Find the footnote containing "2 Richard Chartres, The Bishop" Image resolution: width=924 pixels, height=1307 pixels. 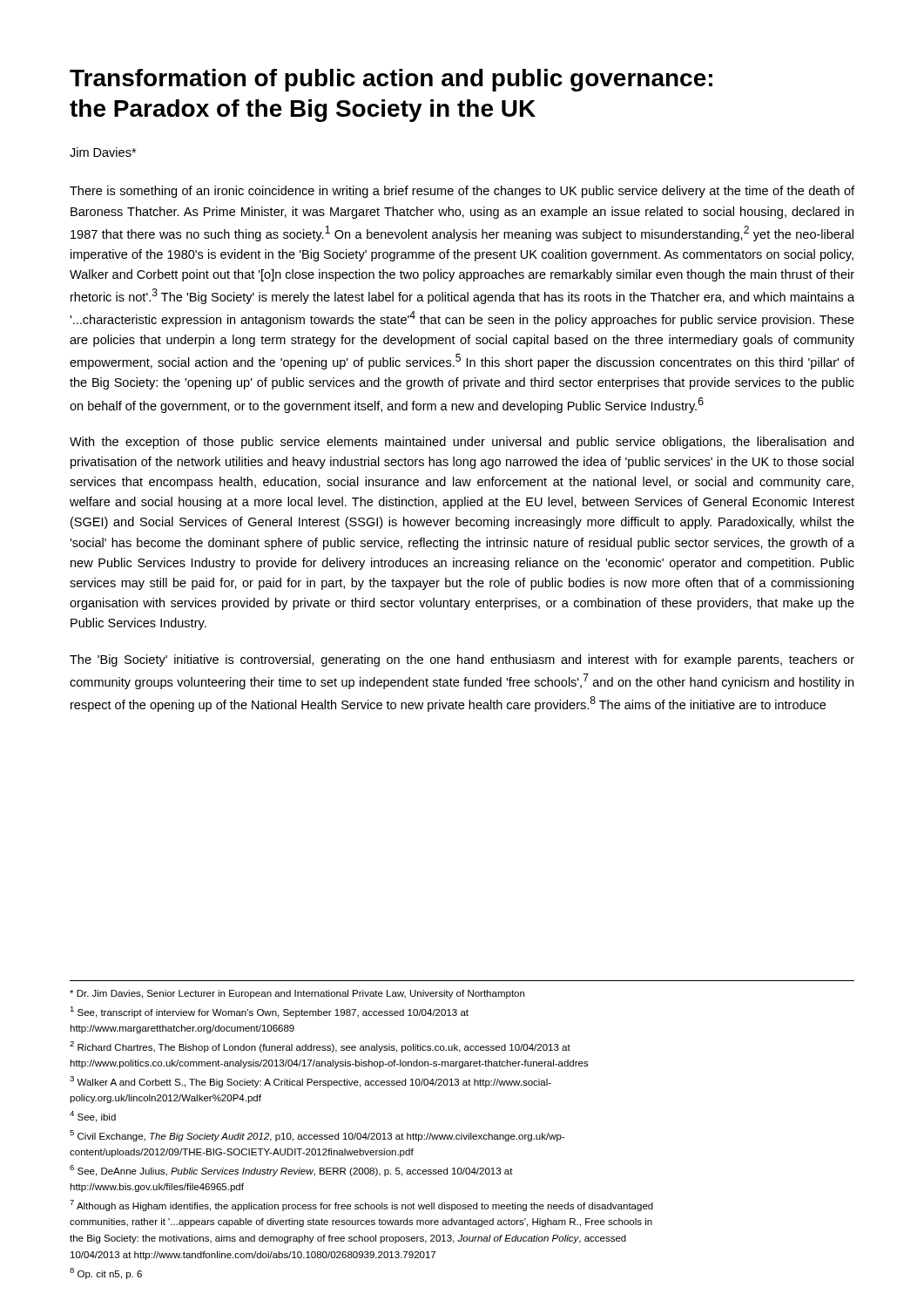pos(320,1045)
